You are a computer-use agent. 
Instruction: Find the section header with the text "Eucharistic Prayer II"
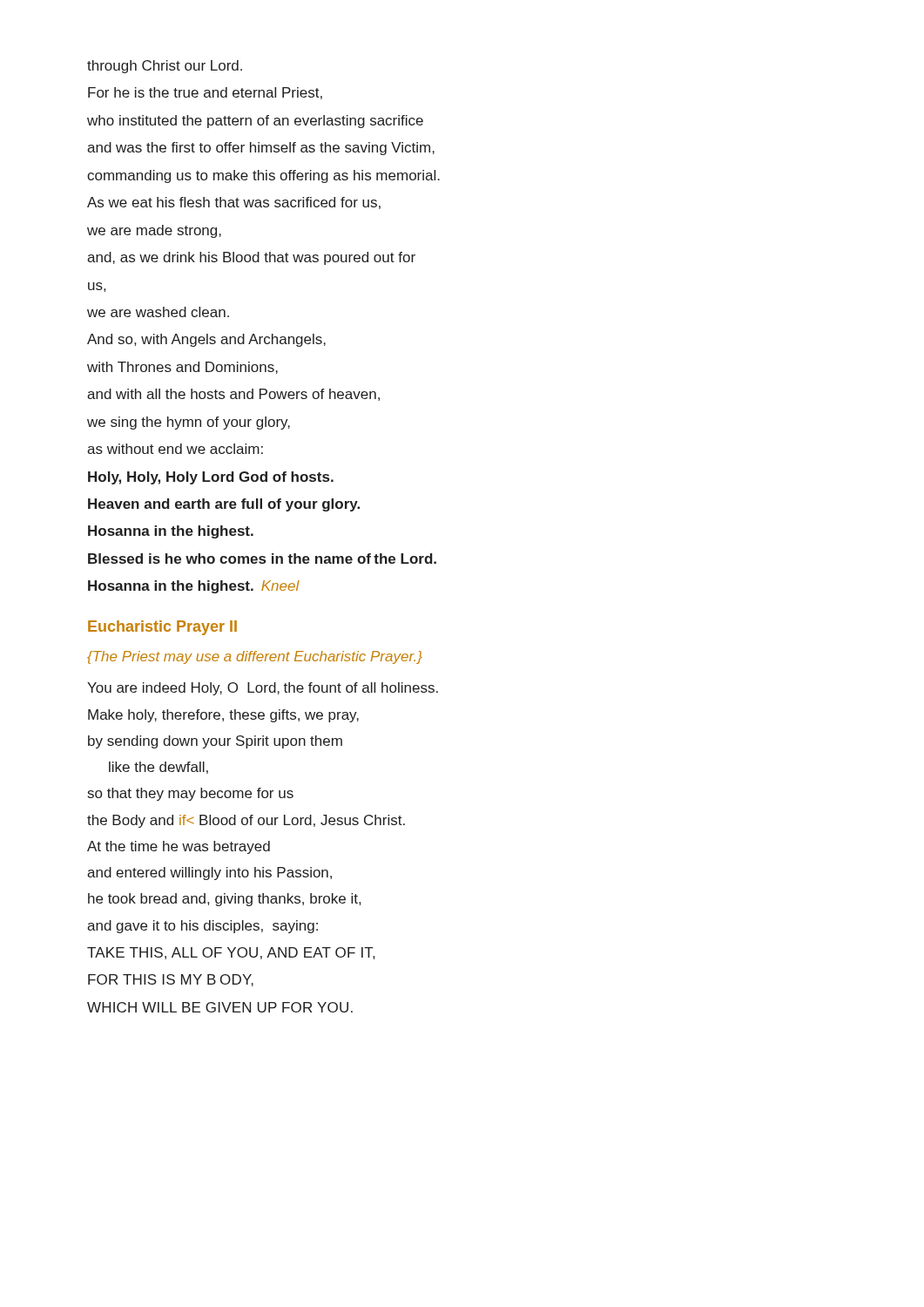coord(162,628)
